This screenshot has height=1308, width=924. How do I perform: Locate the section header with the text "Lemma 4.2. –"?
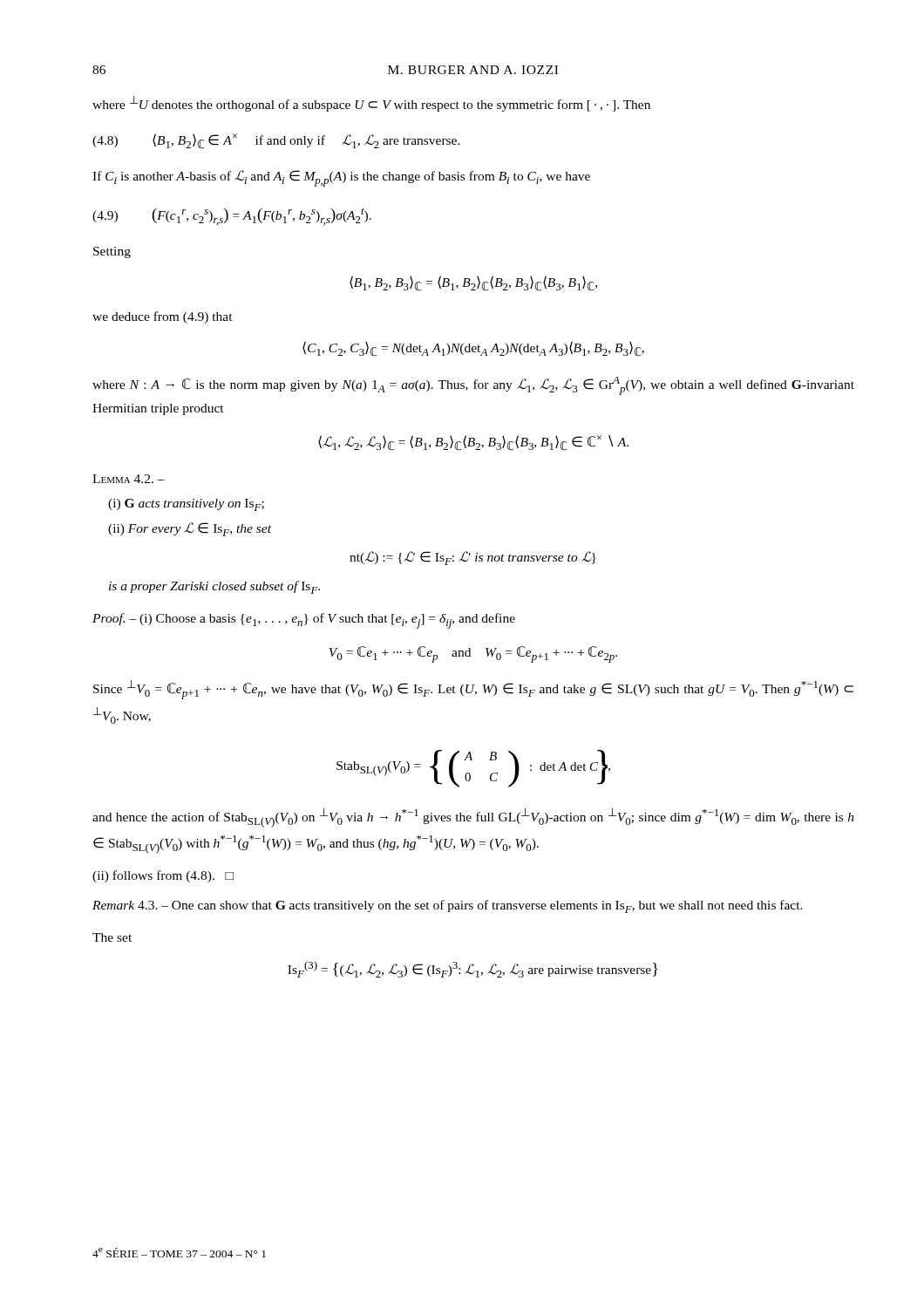128,478
